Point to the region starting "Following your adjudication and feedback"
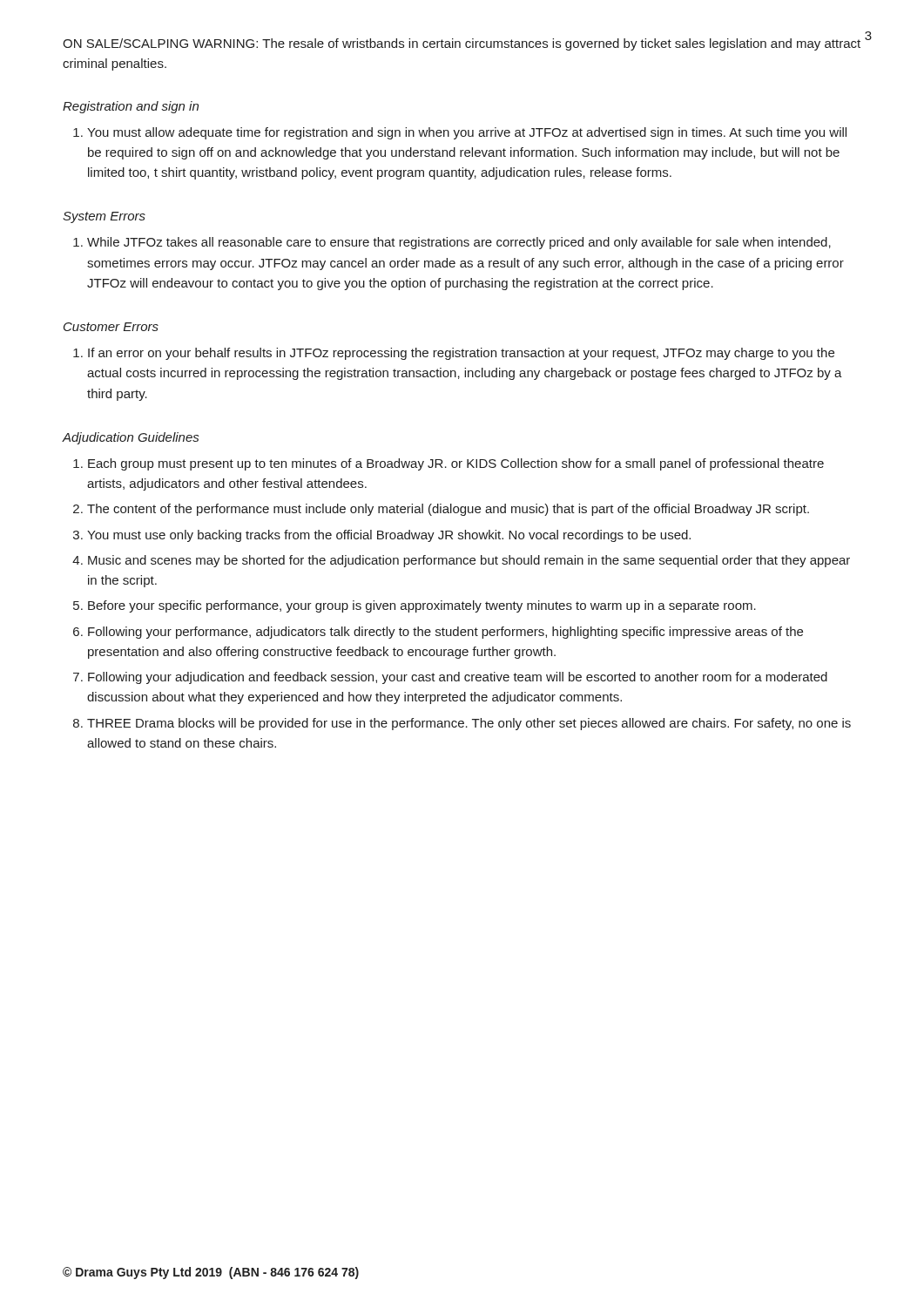This screenshot has width=924, height=1307. 457,687
